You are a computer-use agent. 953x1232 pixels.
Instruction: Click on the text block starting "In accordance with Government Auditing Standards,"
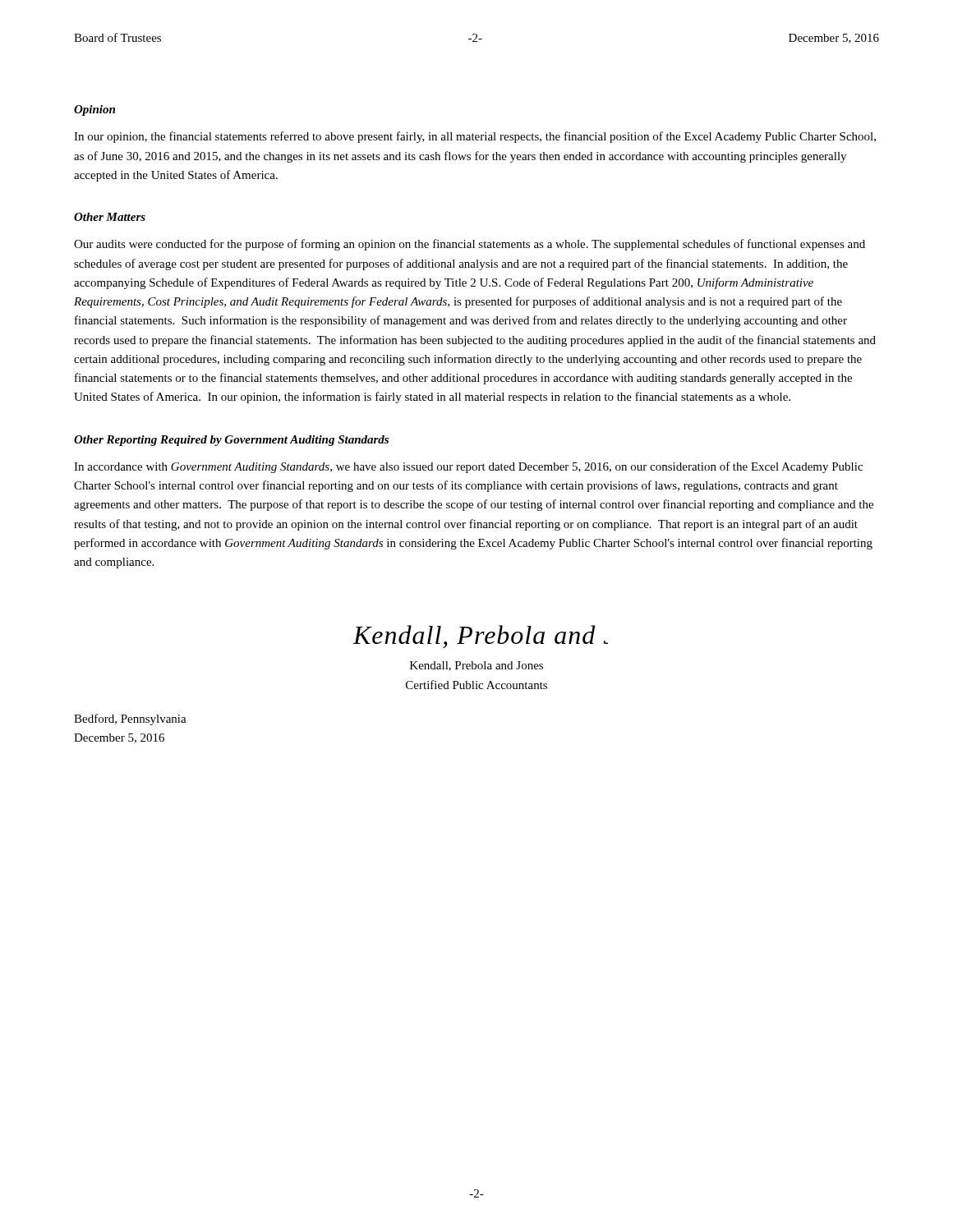click(x=474, y=514)
